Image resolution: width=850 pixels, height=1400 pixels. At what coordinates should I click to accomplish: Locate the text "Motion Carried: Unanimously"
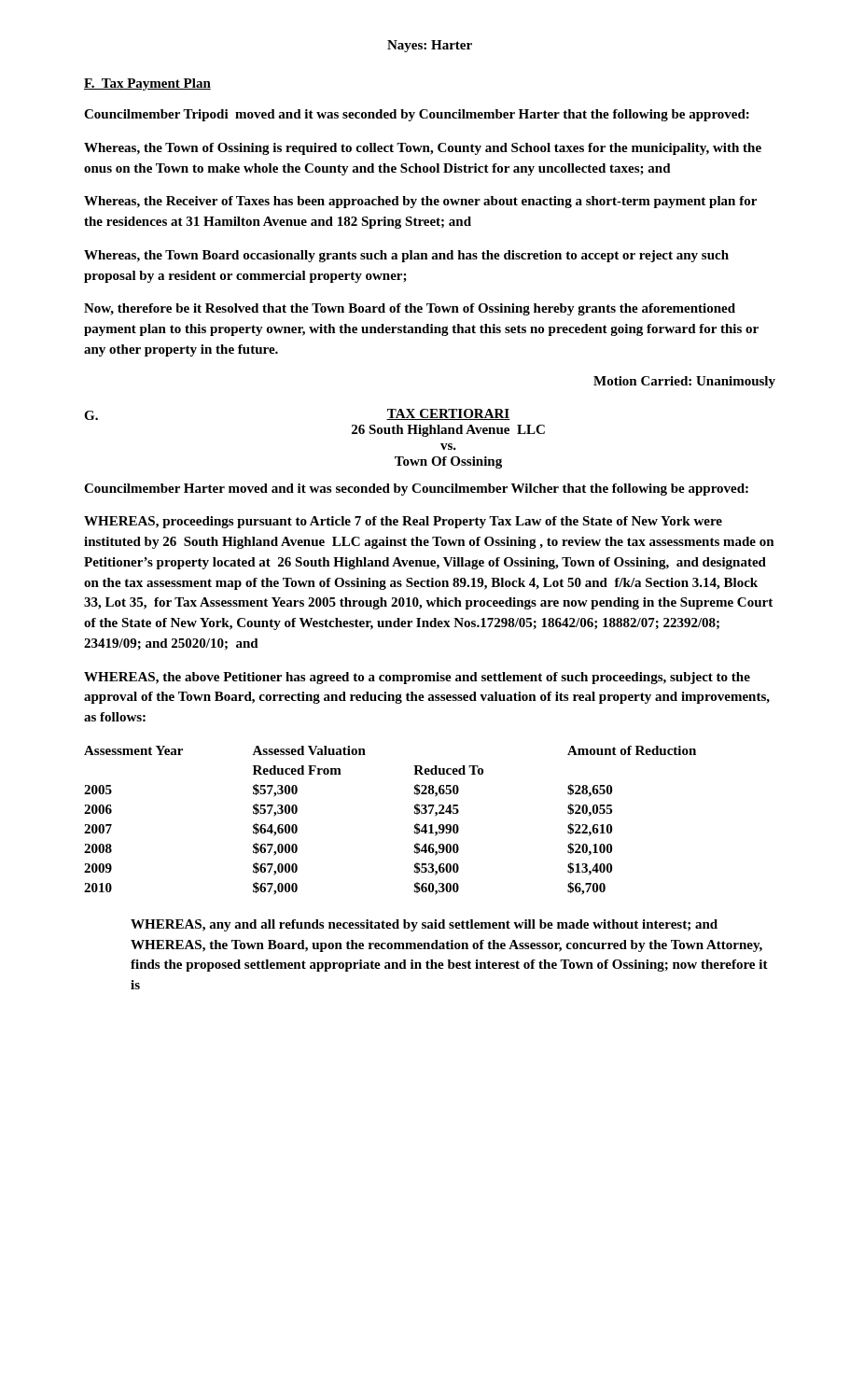[x=684, y=380]
